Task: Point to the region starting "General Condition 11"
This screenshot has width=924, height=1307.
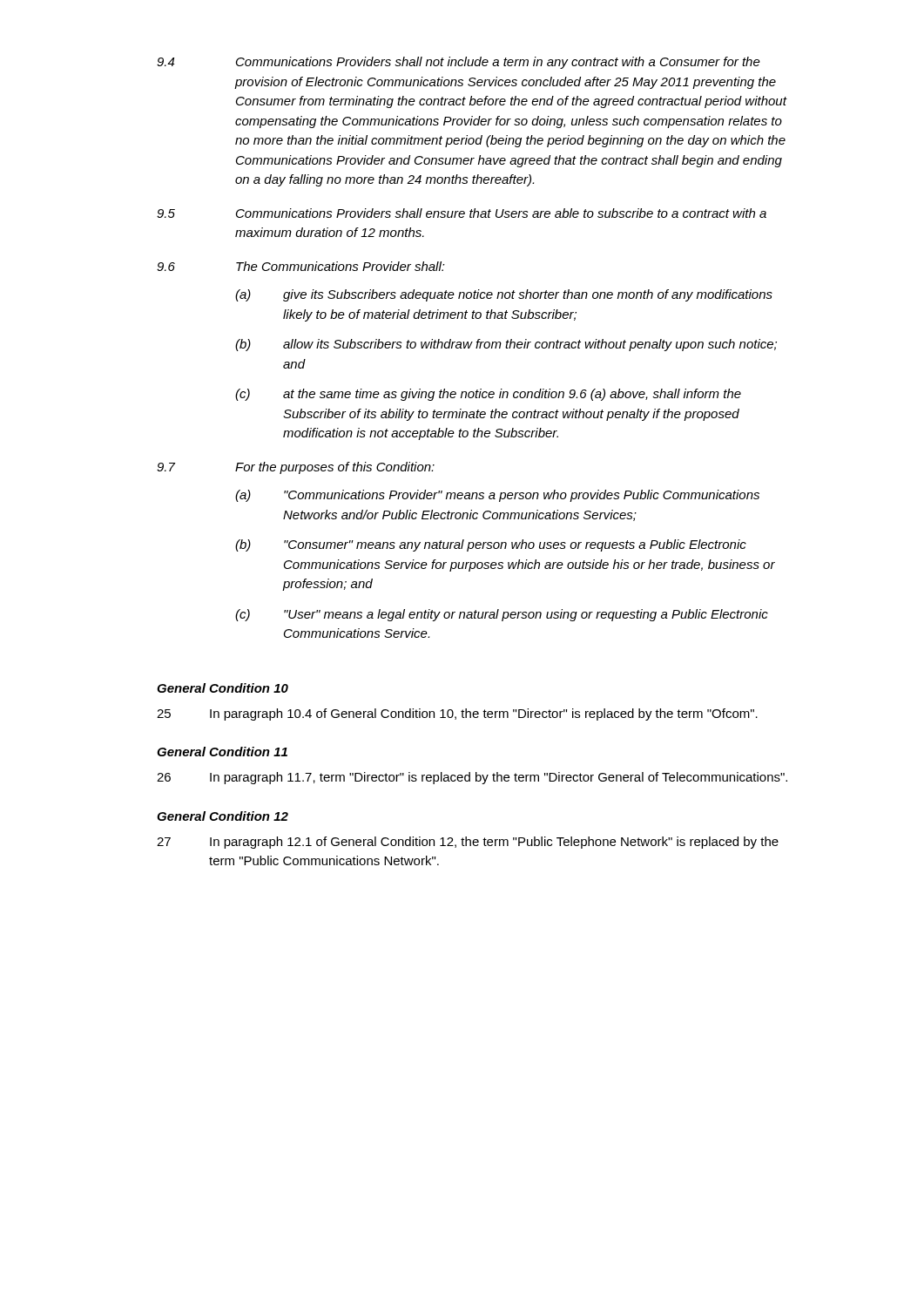Action: click(222, 752)
